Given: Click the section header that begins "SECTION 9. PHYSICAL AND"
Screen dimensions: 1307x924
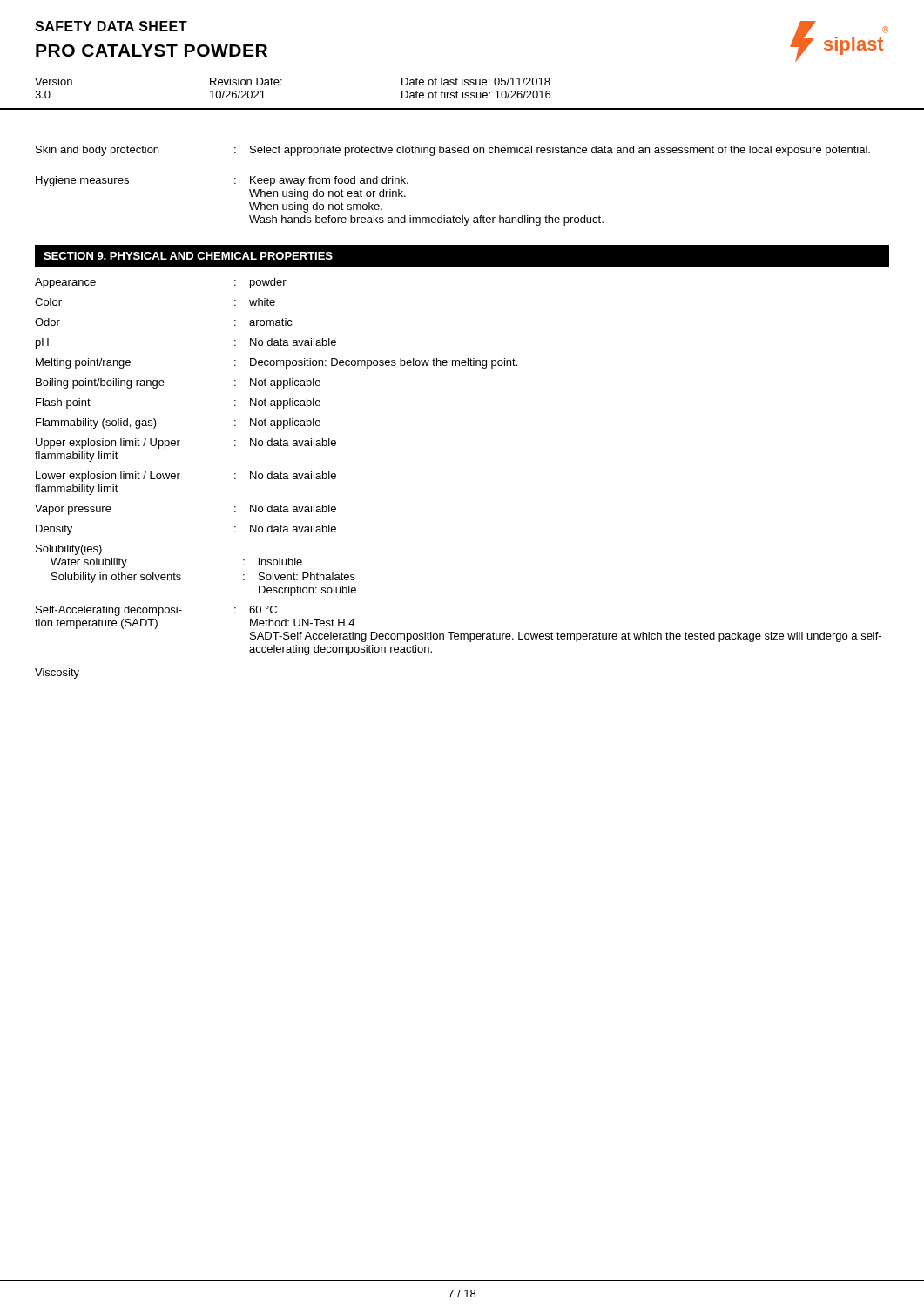Looking at the screenshot, I should click(188, 256).
